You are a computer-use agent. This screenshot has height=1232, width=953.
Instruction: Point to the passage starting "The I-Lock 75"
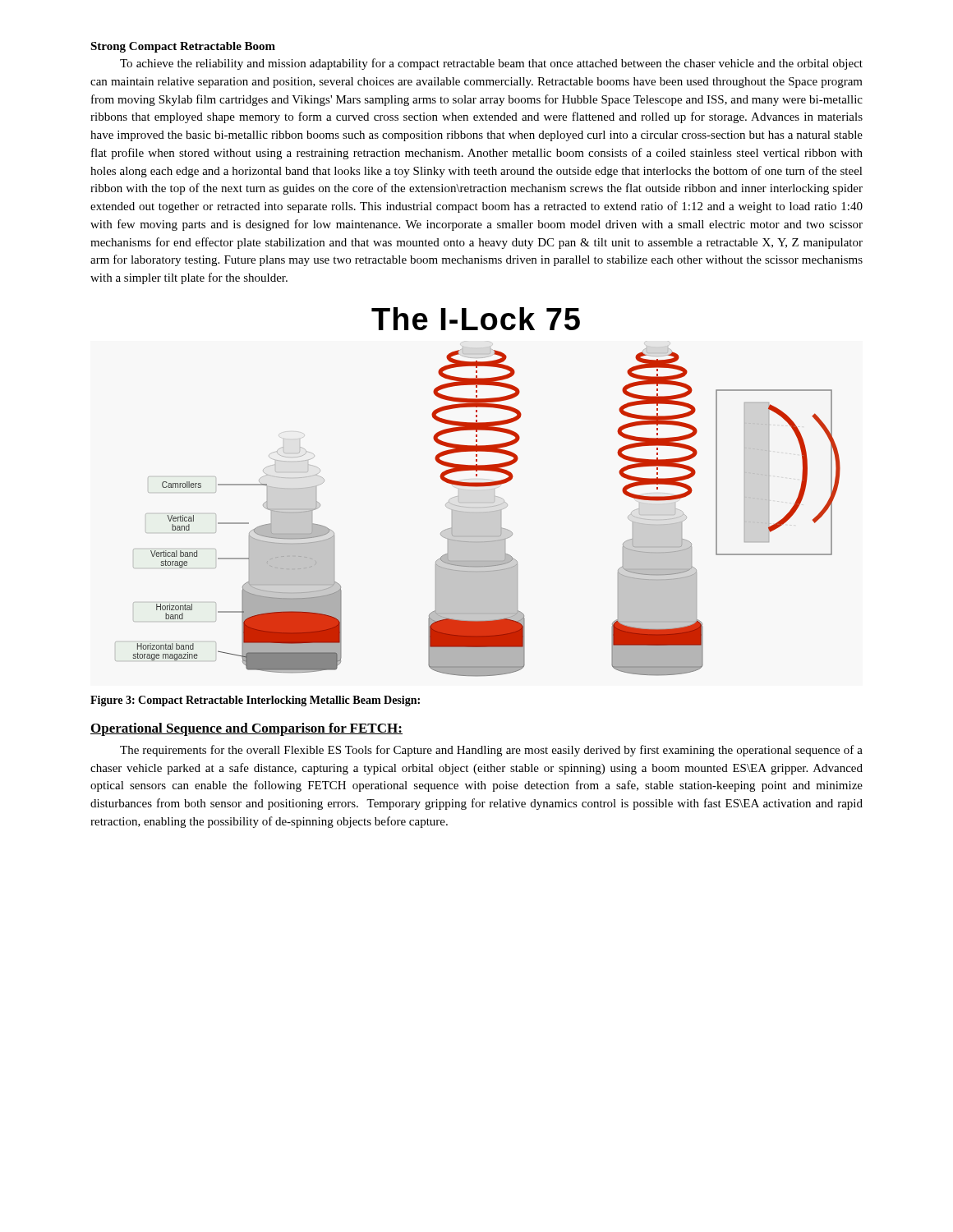476,319
